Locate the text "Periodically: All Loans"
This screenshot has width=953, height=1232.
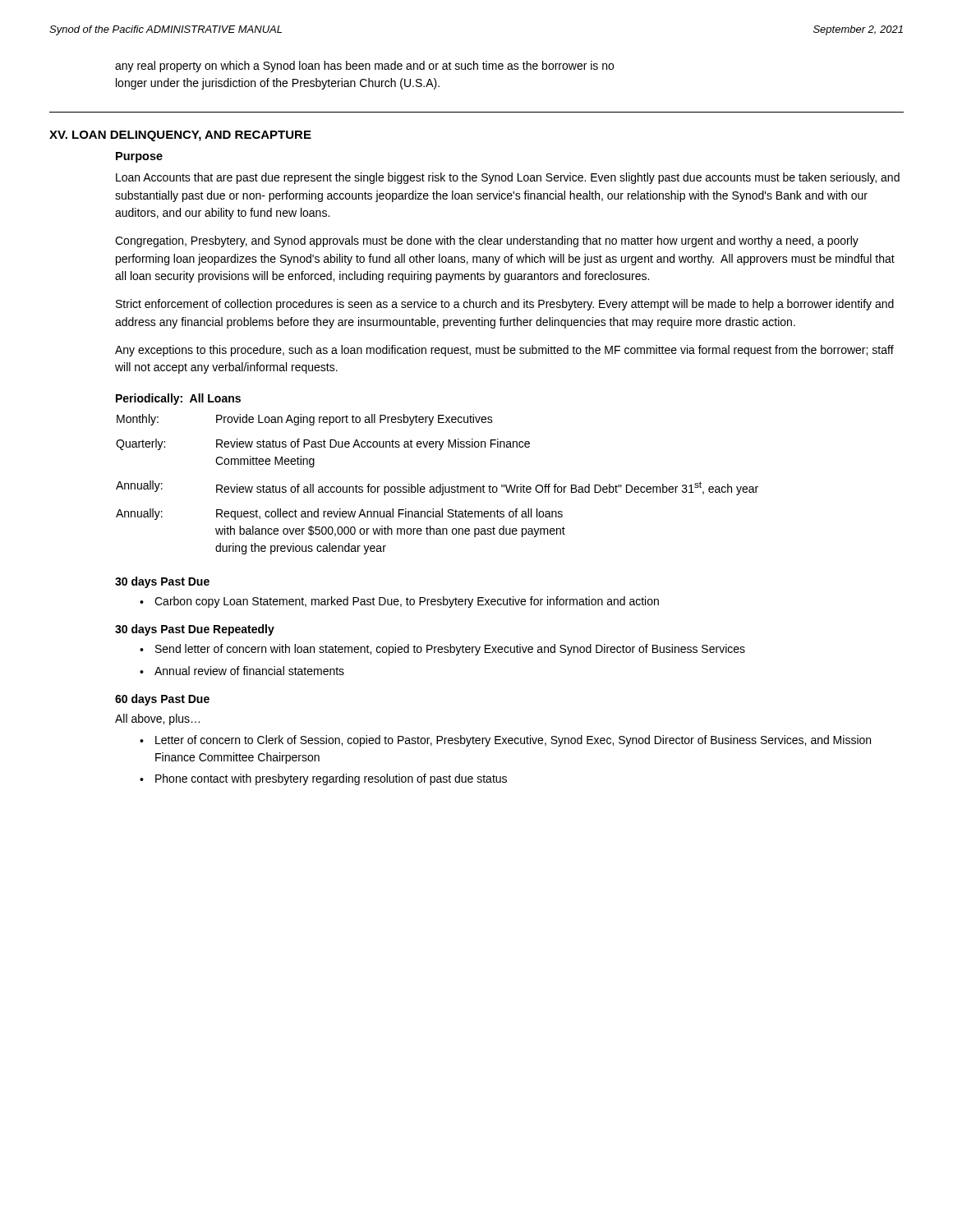178,398
